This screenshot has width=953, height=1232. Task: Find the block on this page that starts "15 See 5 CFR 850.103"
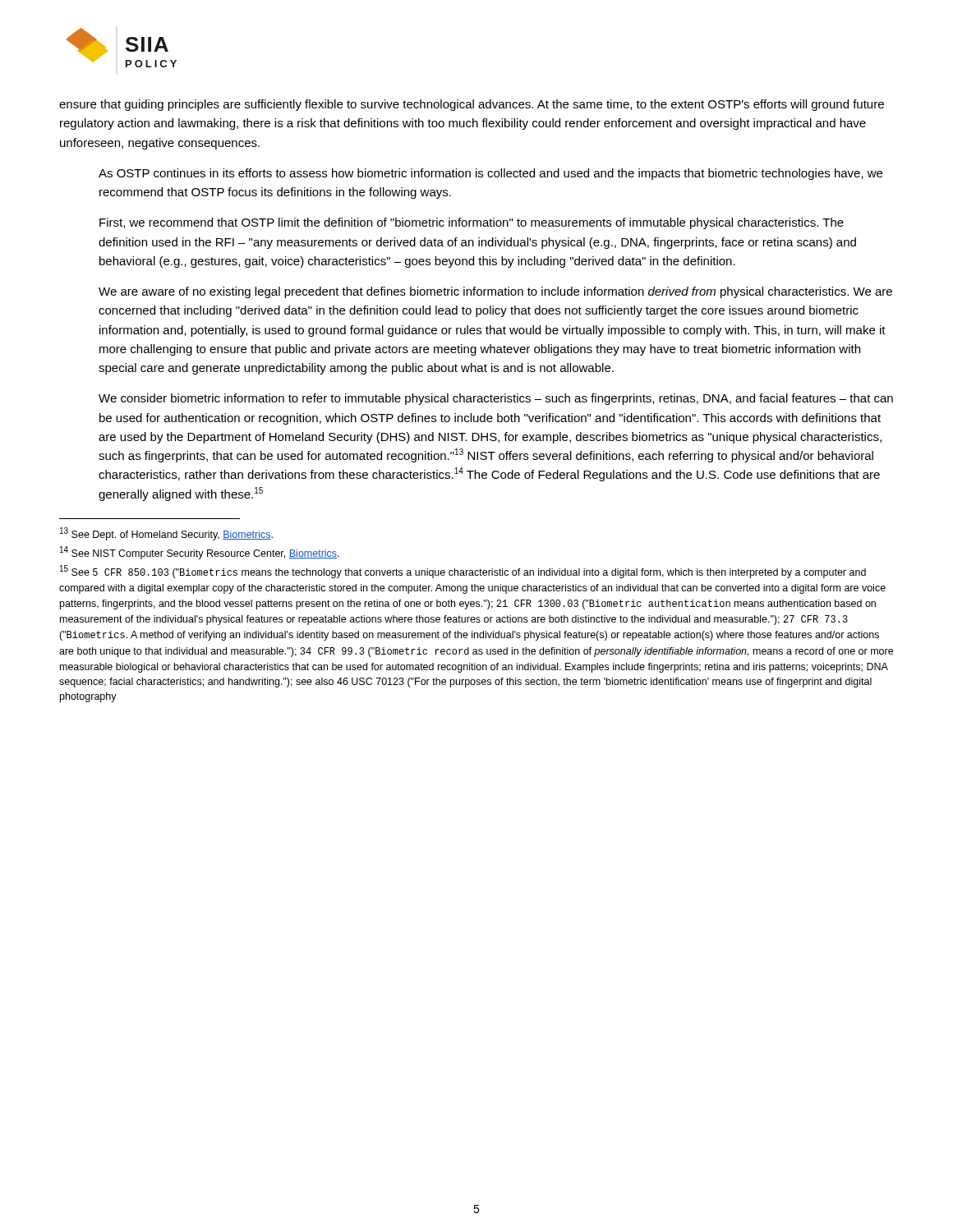(x=476, y=634)
